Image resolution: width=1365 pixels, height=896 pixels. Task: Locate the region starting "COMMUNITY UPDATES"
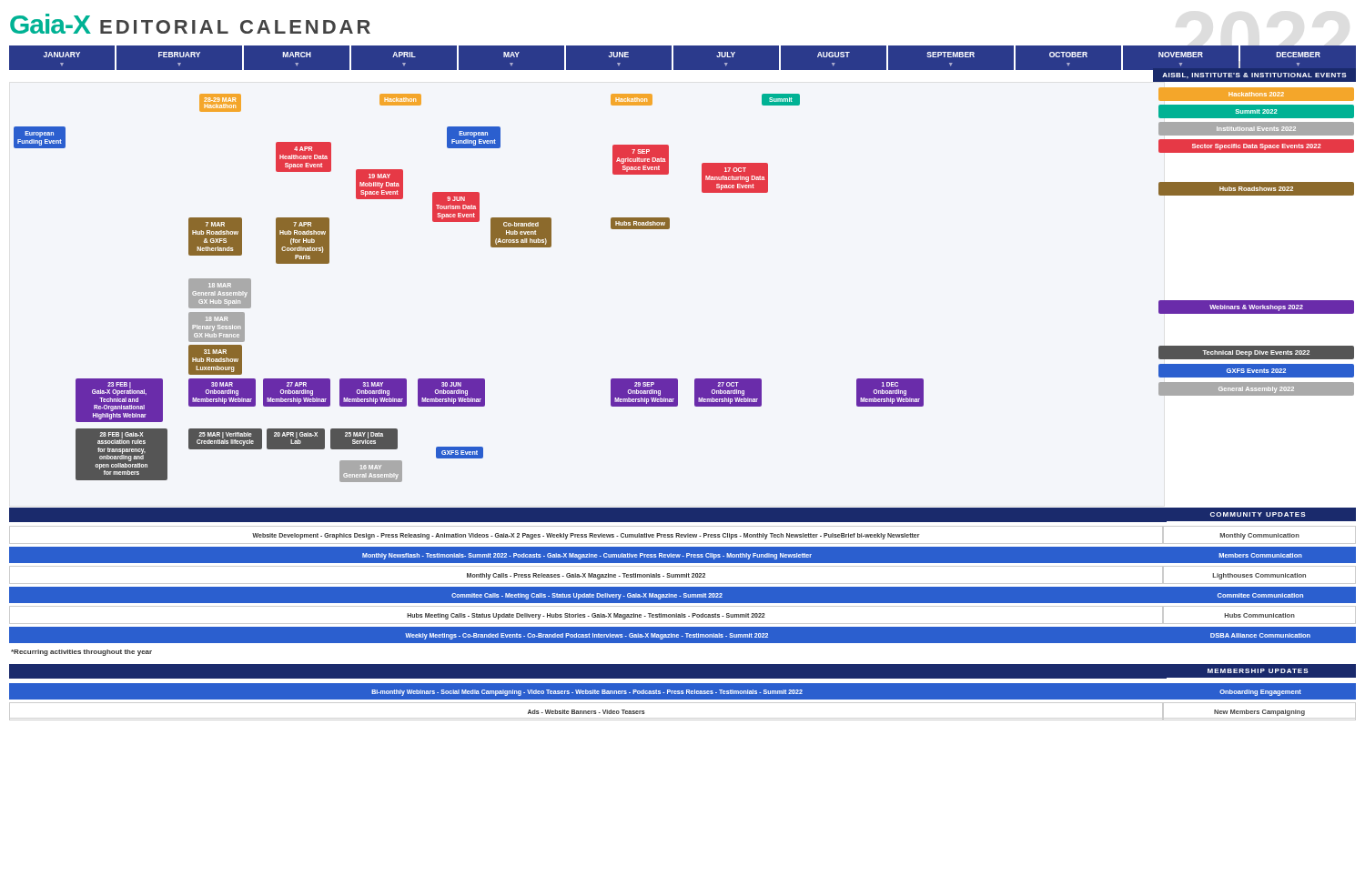point(1258,514)
